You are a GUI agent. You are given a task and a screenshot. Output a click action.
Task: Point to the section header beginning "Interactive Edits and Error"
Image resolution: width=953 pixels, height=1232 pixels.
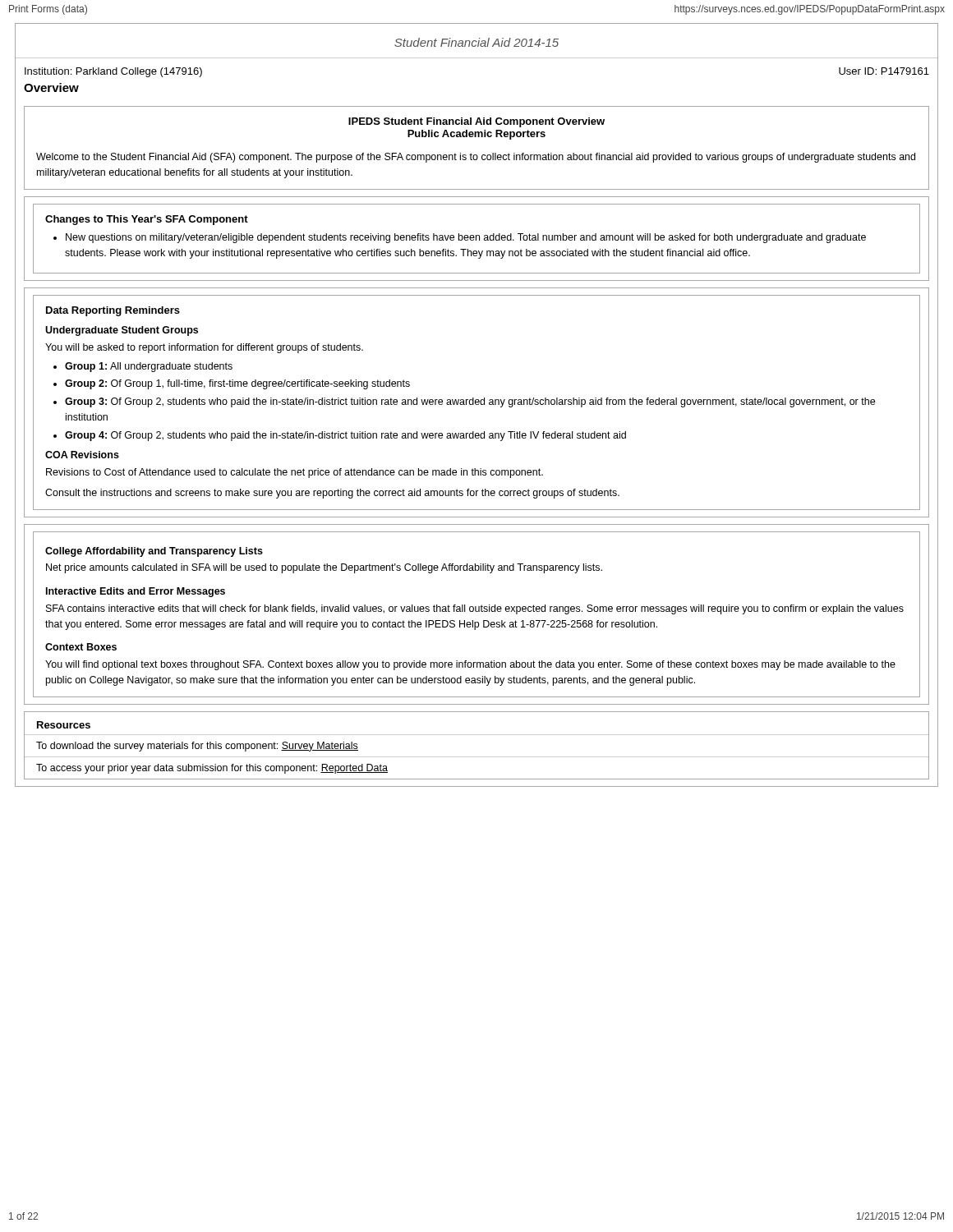pos(135,591)
